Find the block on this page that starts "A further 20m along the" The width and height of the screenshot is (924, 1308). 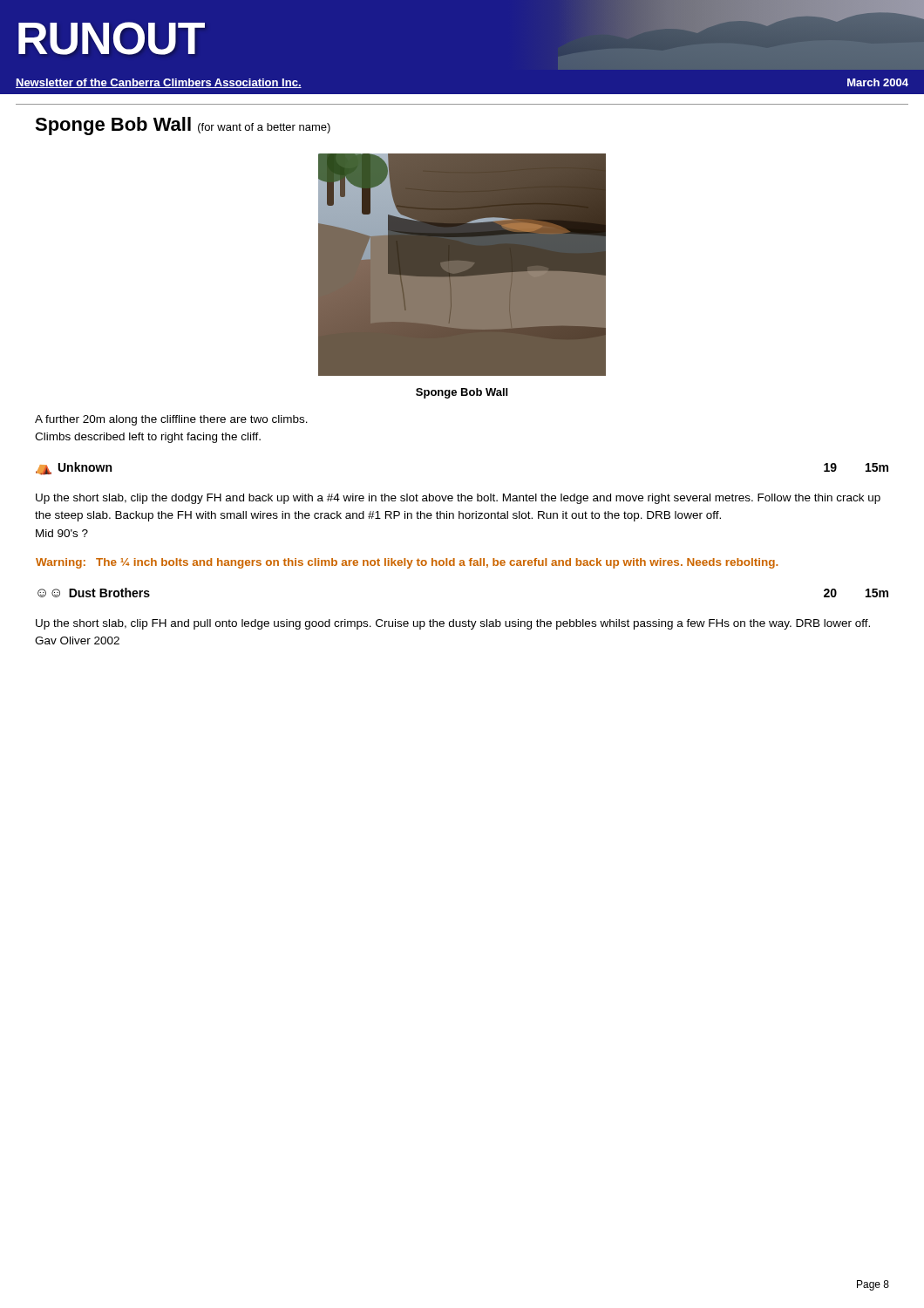pos(171,428)
